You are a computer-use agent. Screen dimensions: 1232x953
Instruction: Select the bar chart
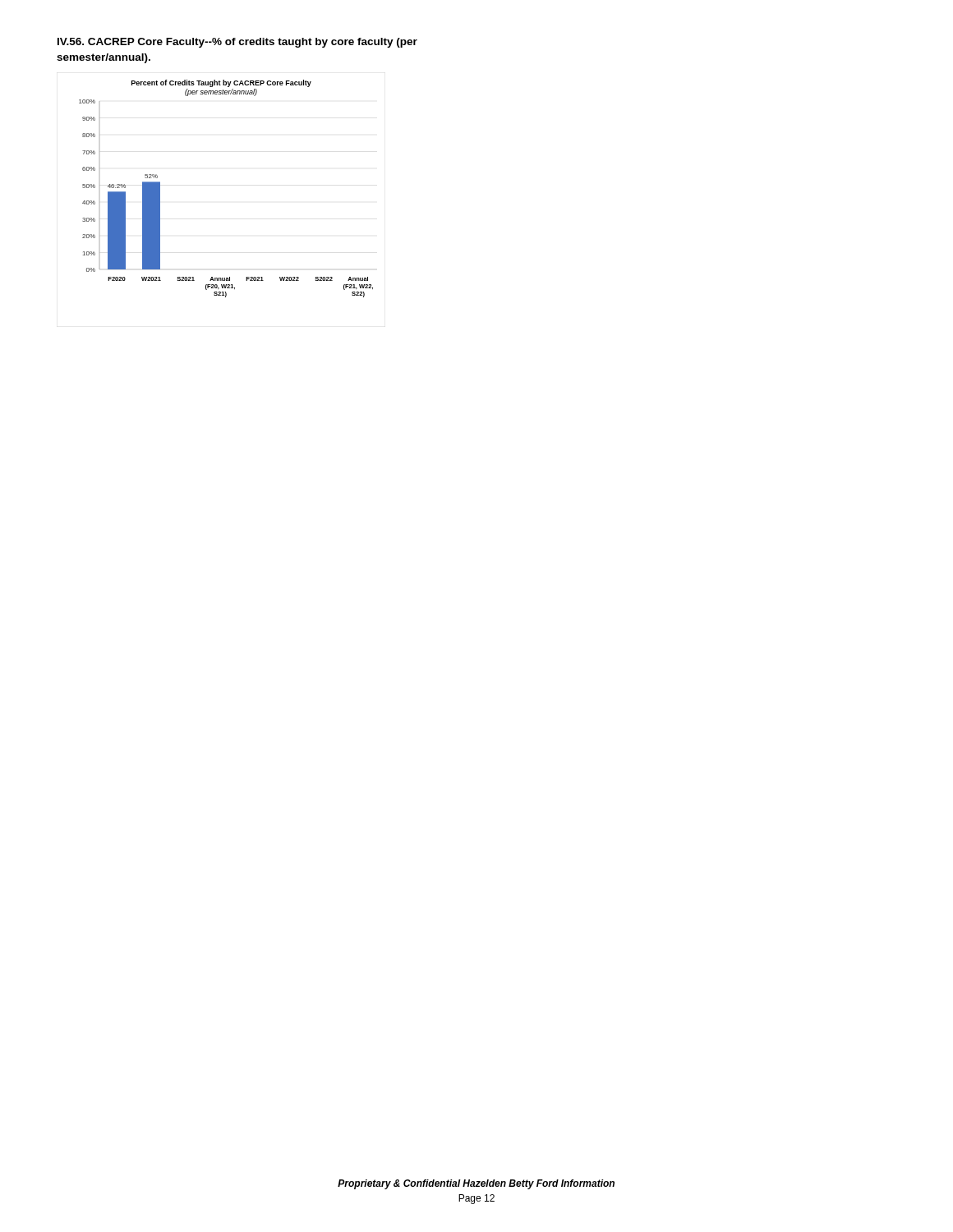click(221, 200)
